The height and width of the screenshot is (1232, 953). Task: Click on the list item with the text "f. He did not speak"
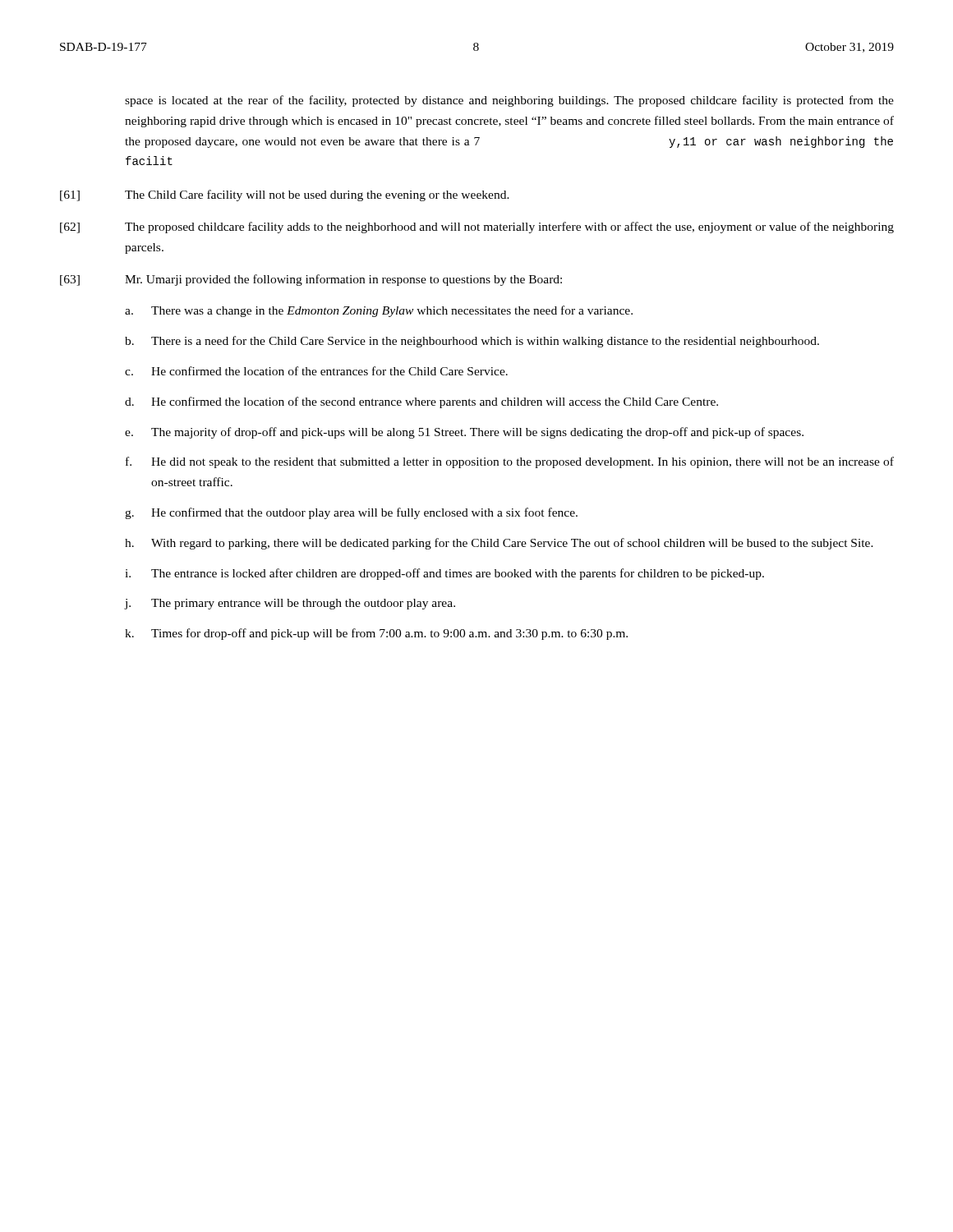509,472
